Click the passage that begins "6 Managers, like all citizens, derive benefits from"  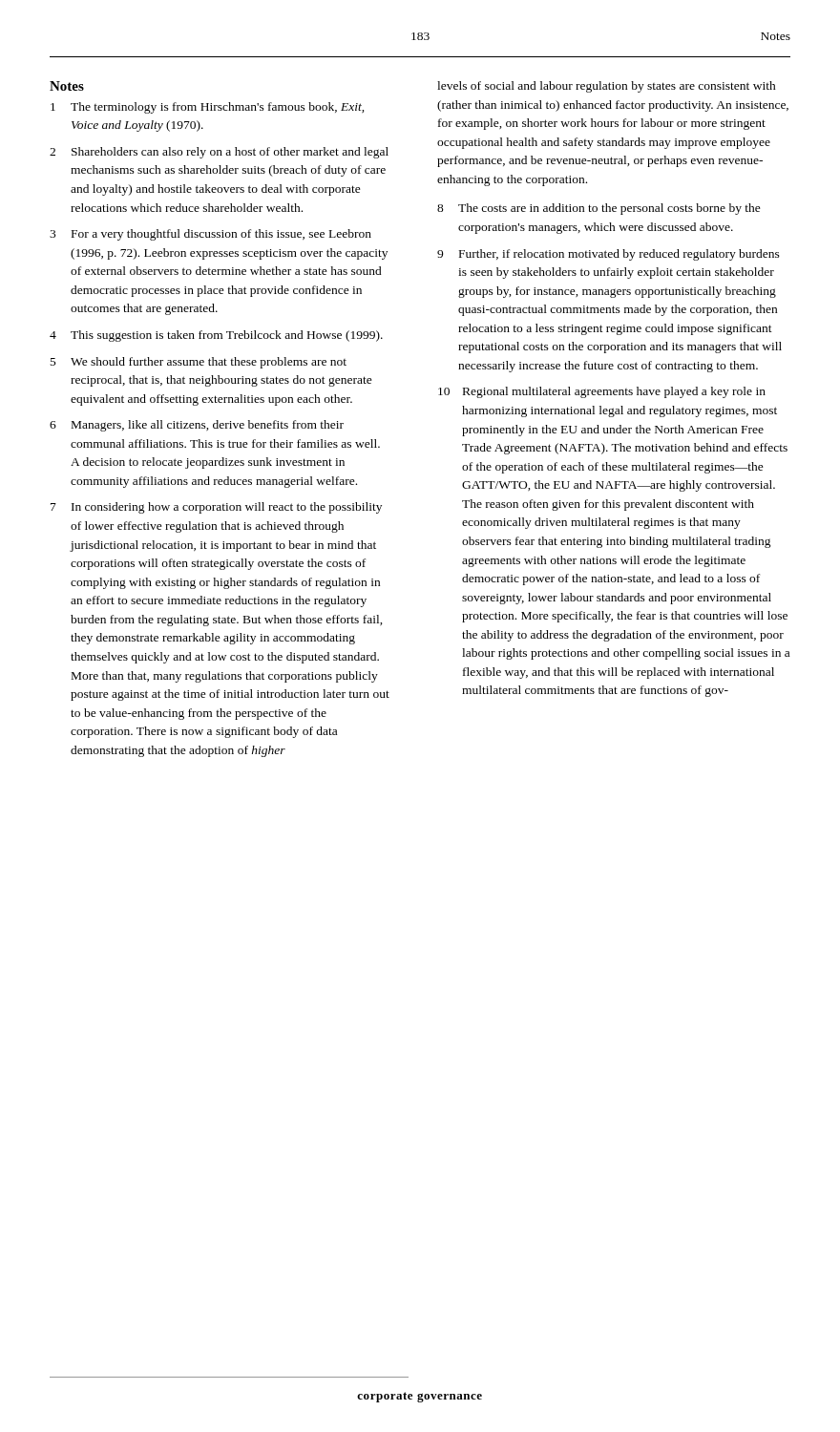[x=220, y=453]
